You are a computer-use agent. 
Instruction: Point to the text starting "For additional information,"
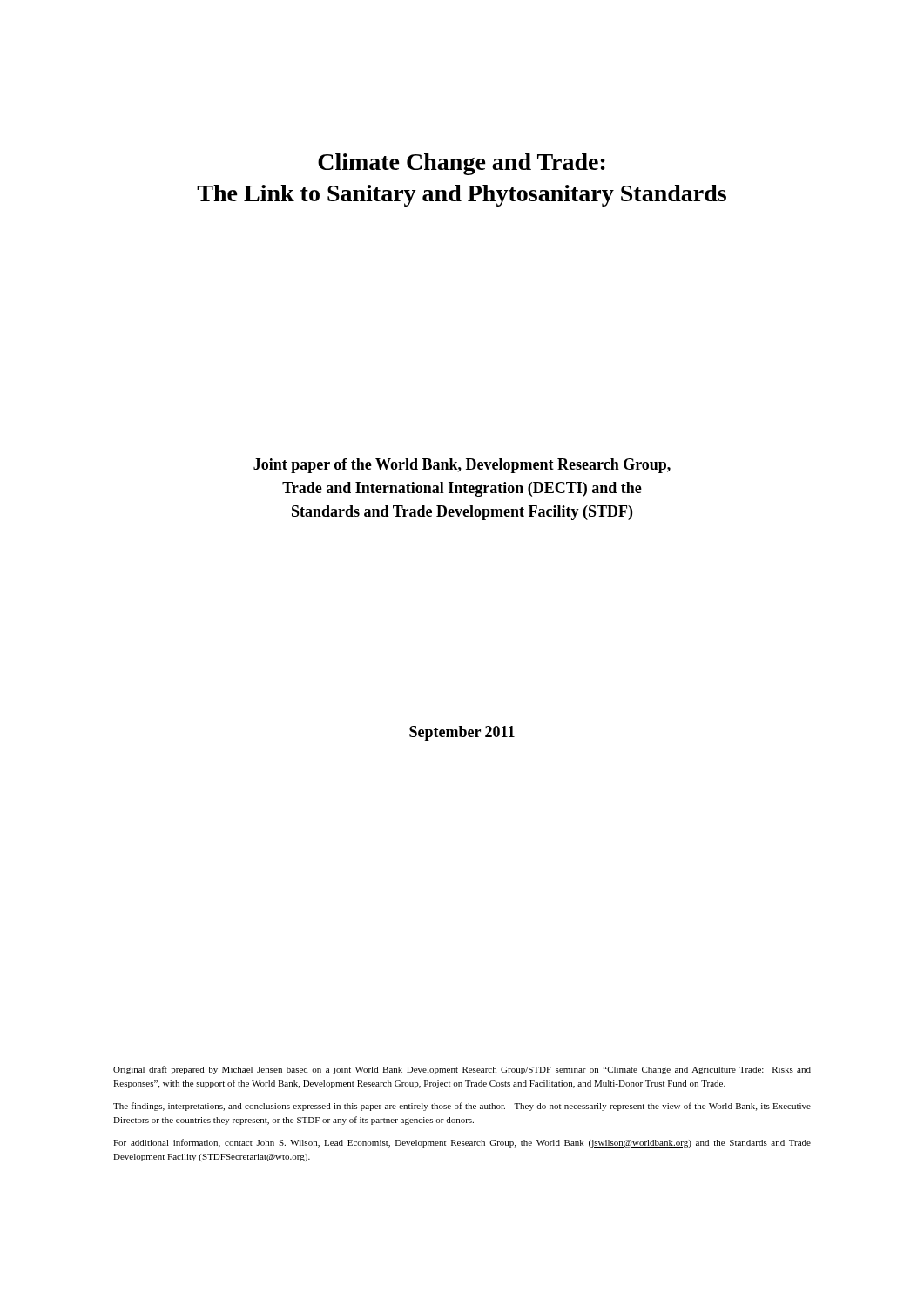tap(462, 1150)
